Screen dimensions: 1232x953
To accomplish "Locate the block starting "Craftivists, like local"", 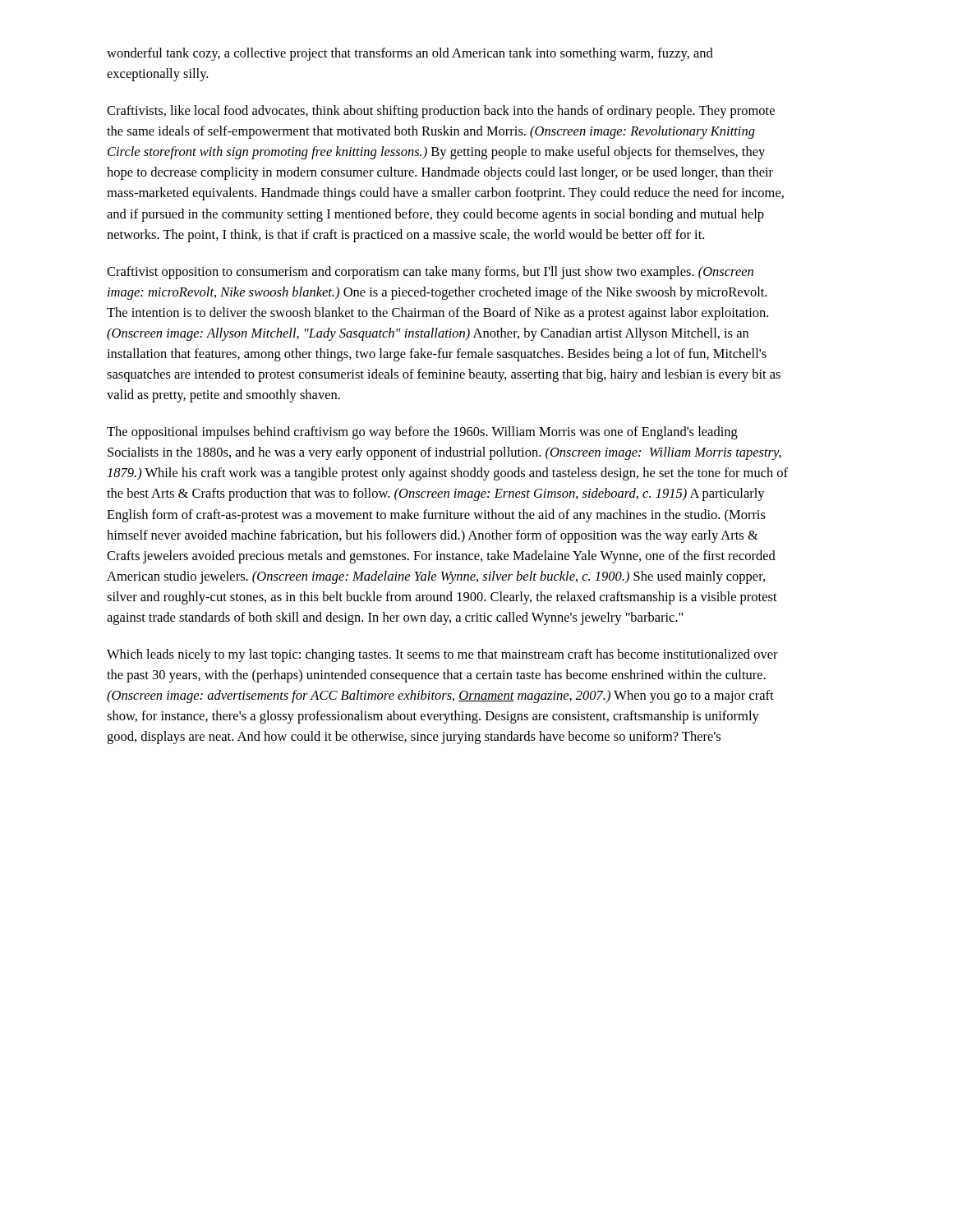I will [446, 172].
